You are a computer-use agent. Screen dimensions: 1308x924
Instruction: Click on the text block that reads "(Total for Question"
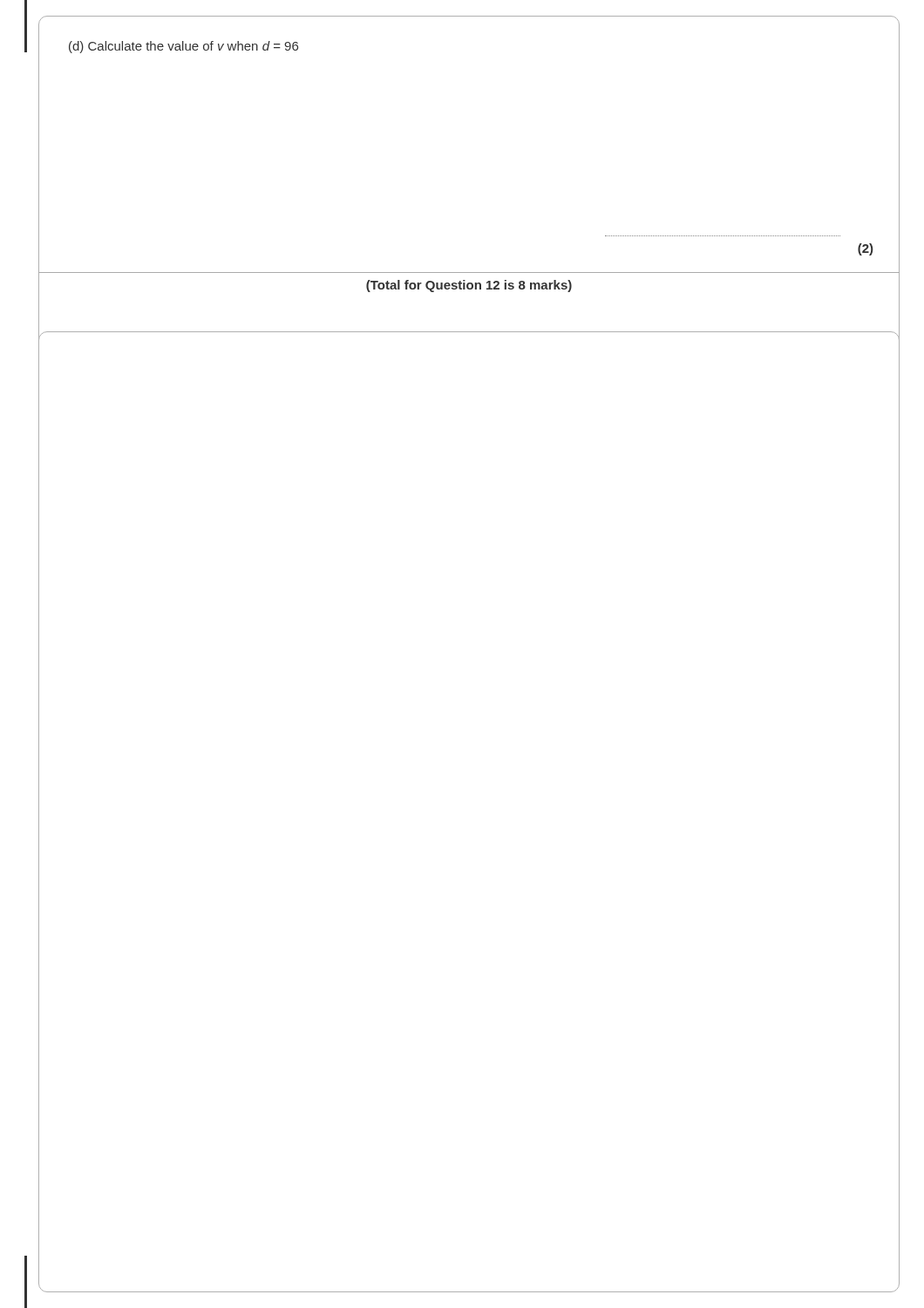[x=469, y=285]
